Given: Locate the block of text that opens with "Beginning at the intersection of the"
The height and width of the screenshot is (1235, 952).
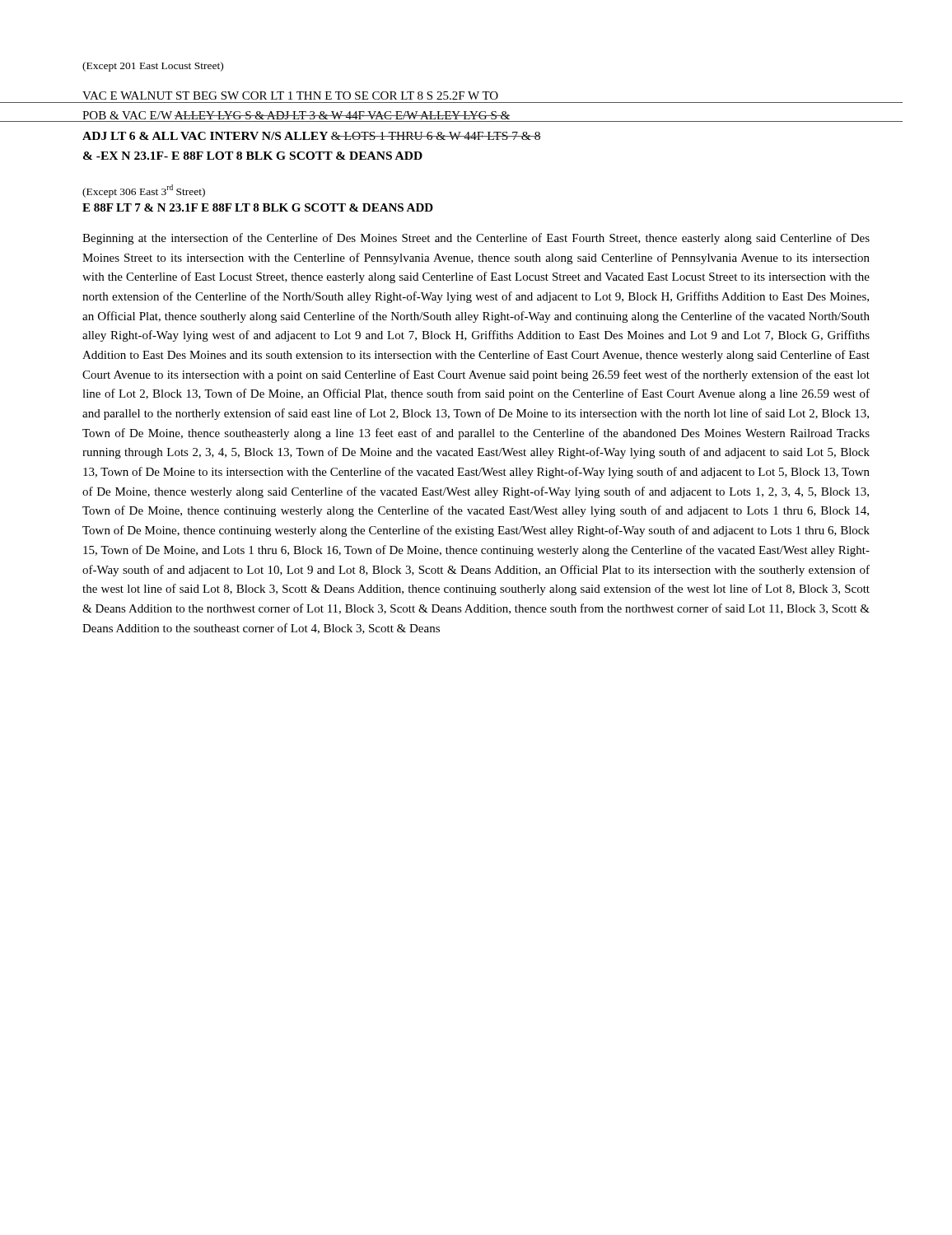Looking at the screenshot, I should pyautogui.click(x=476, y=433).
